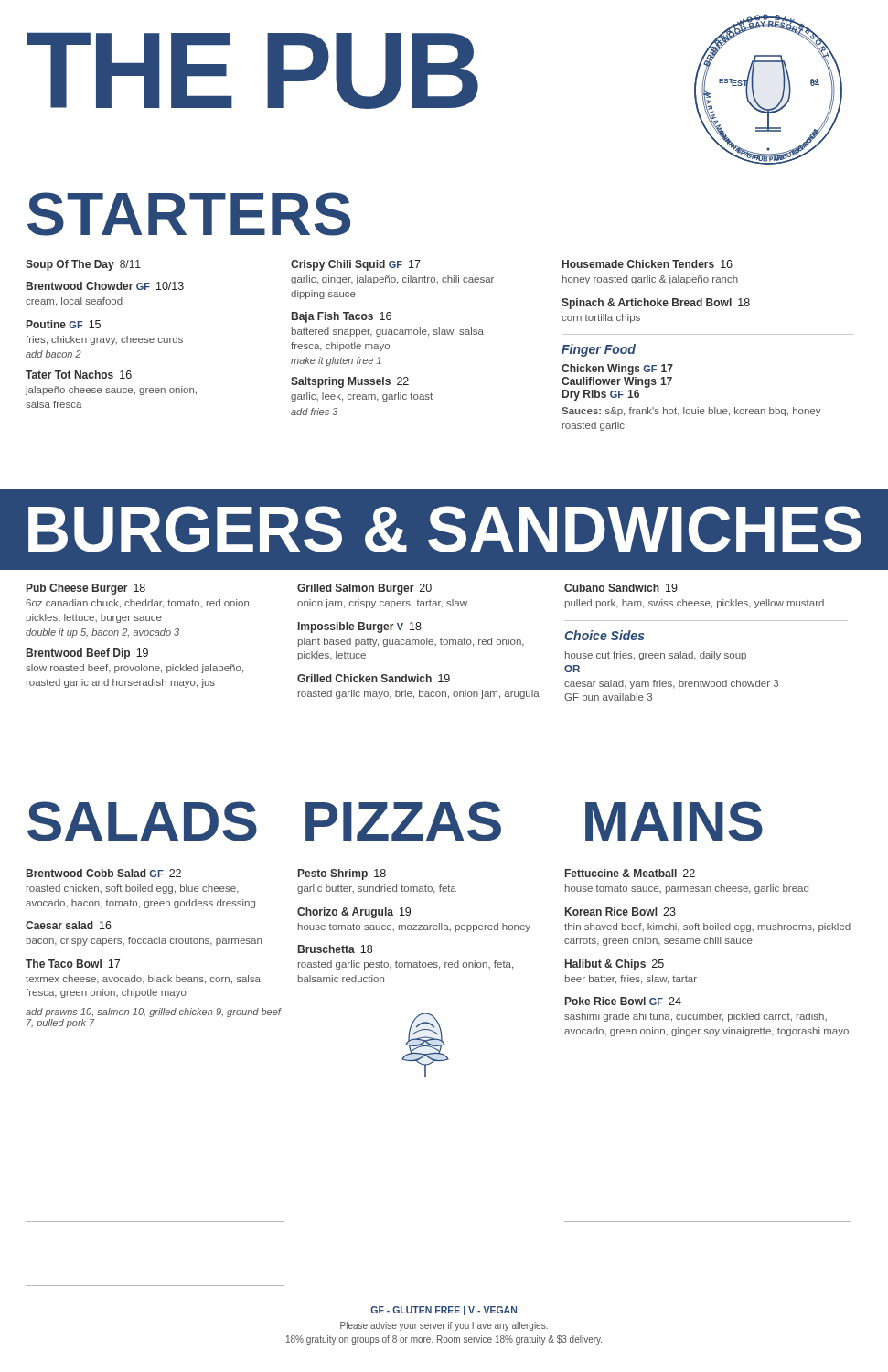This screenshot has height=1372, width=888.
Task: Select the text block containing "Pub Cheese Burger18 6oz canadian"
Action: [x=151, y=636]
